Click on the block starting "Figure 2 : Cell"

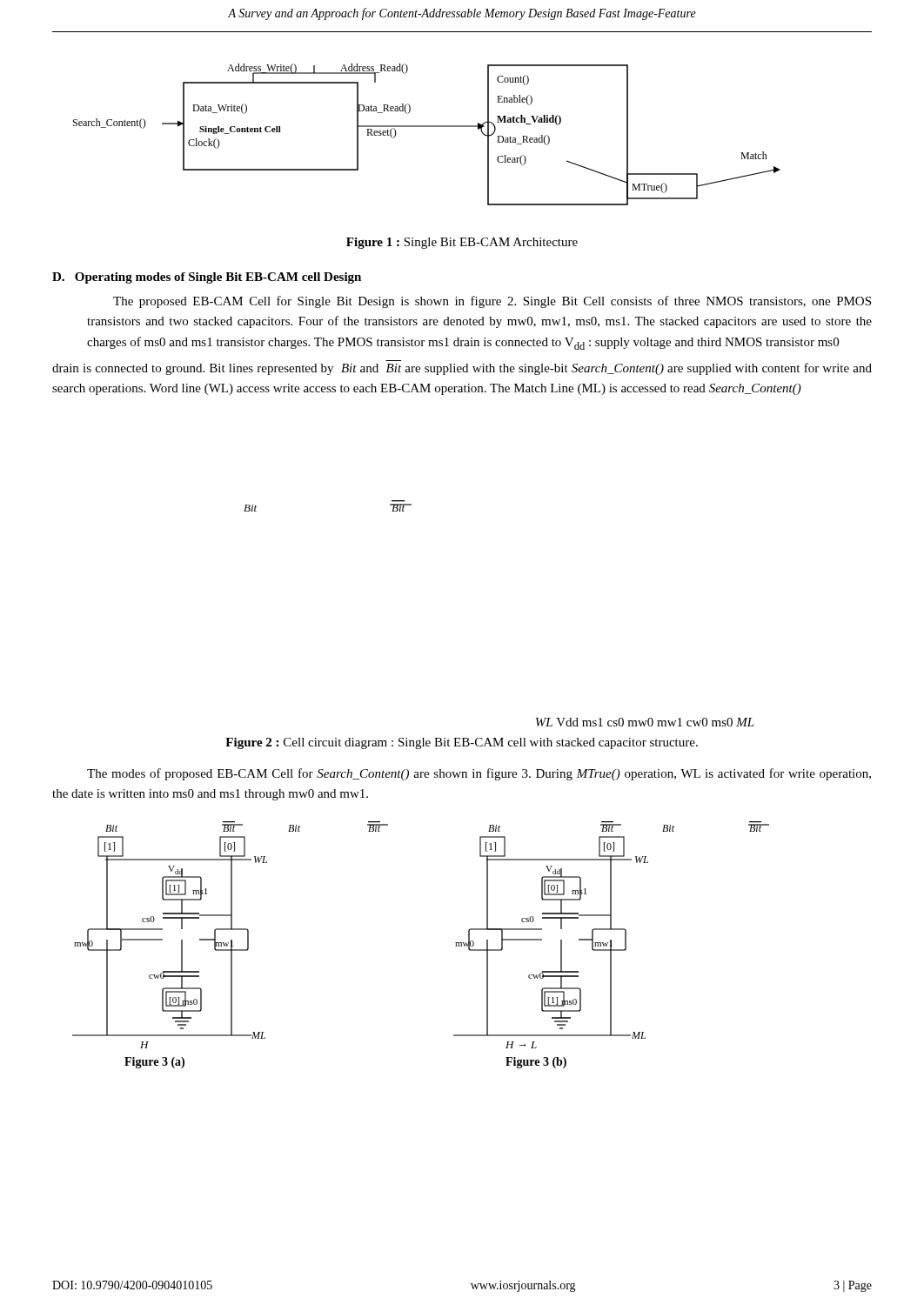click(x=462, y=742)
